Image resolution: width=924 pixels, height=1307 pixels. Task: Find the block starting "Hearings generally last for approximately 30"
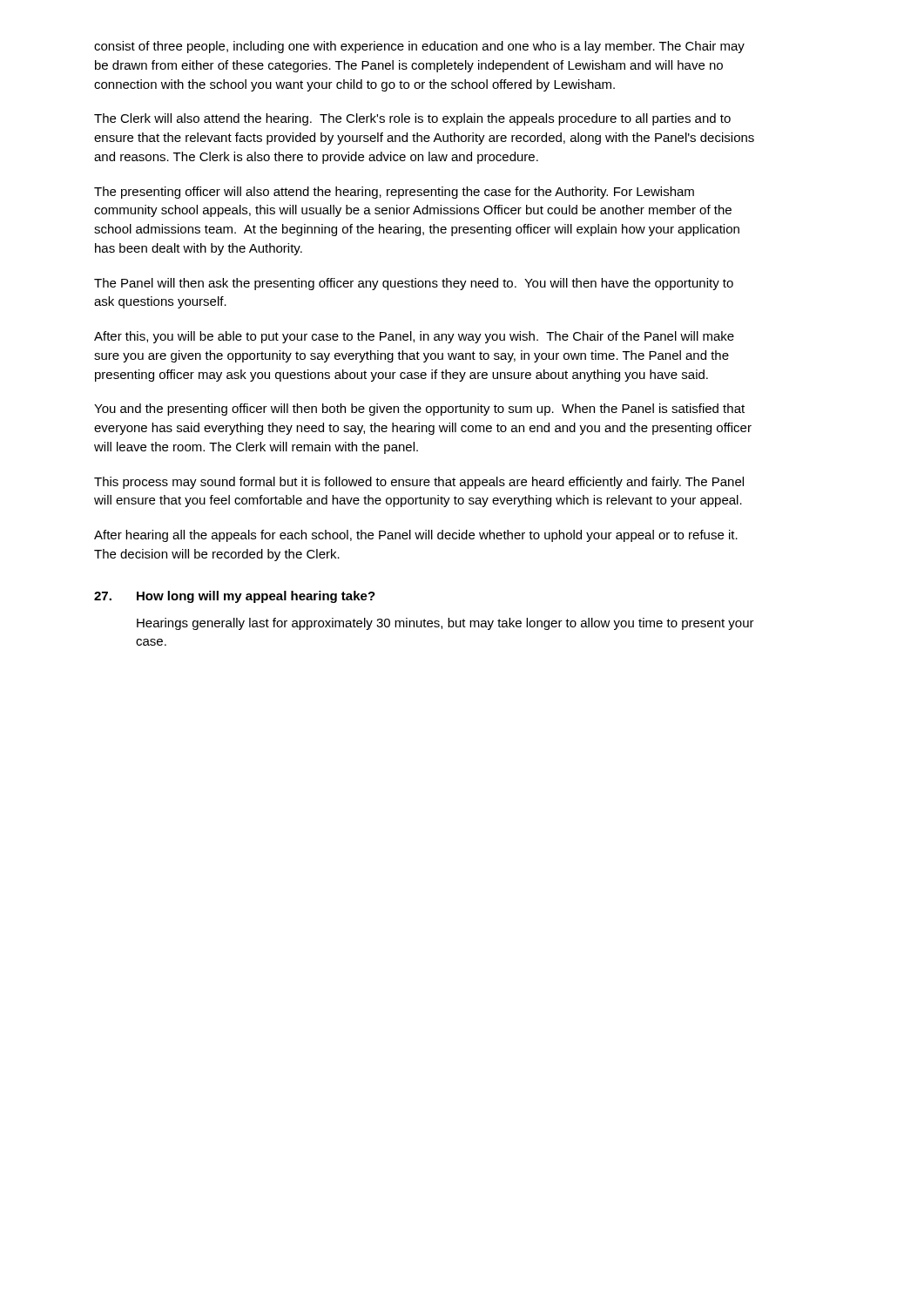coord(445,632)
